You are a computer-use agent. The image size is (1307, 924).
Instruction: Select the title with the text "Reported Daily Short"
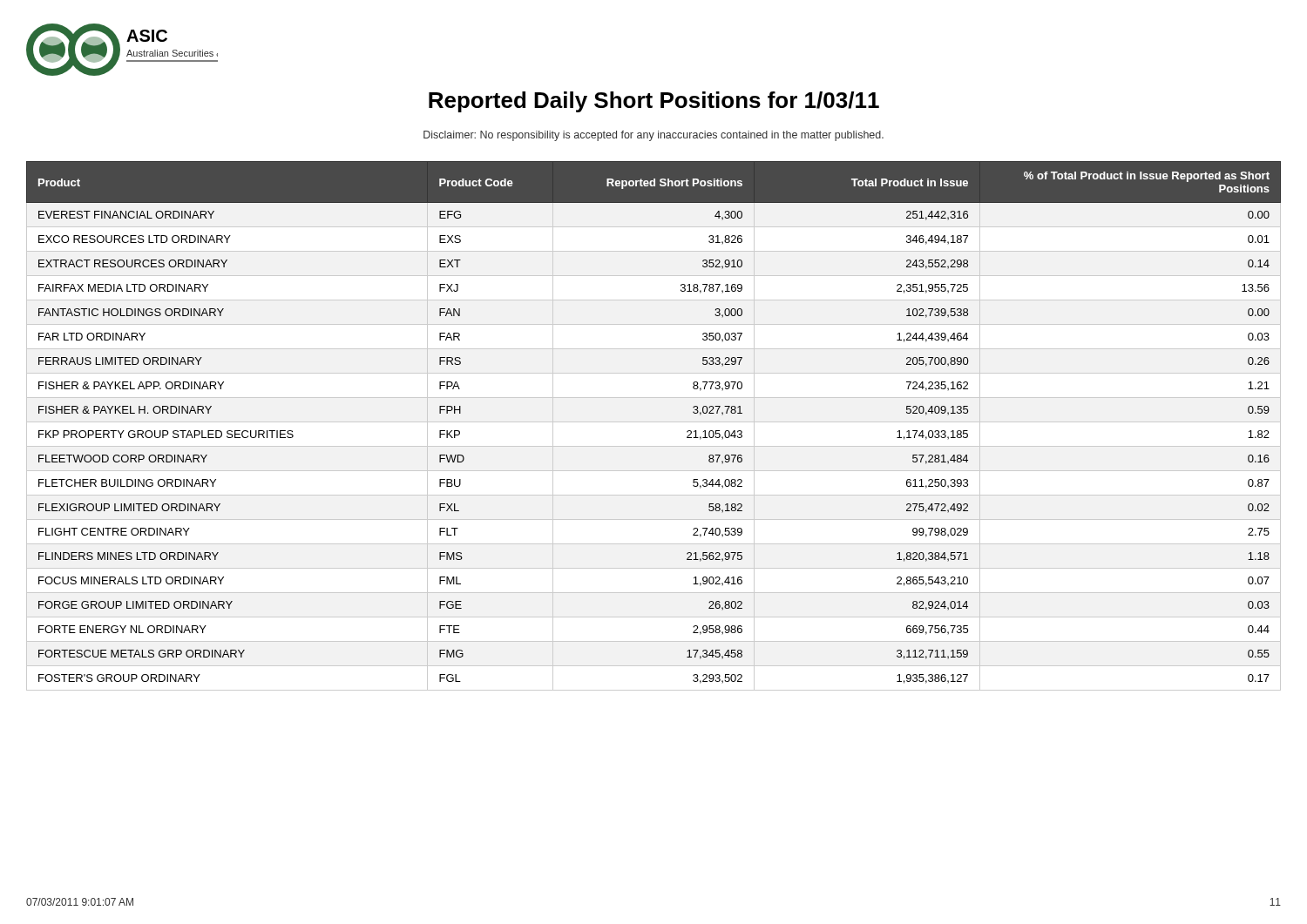654,100
